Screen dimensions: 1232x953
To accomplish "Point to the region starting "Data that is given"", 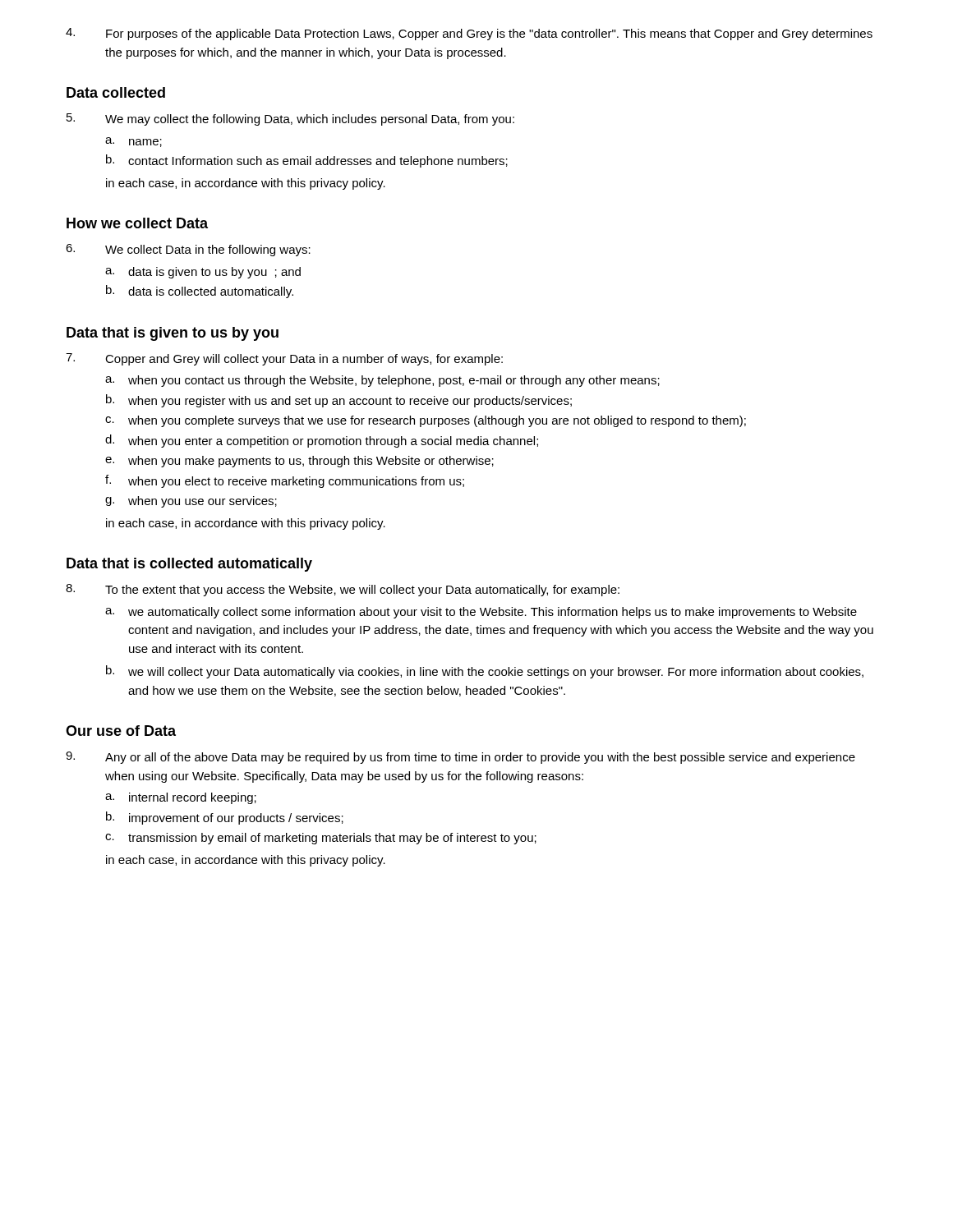I will pyautogui.click(x=173, y=332).
